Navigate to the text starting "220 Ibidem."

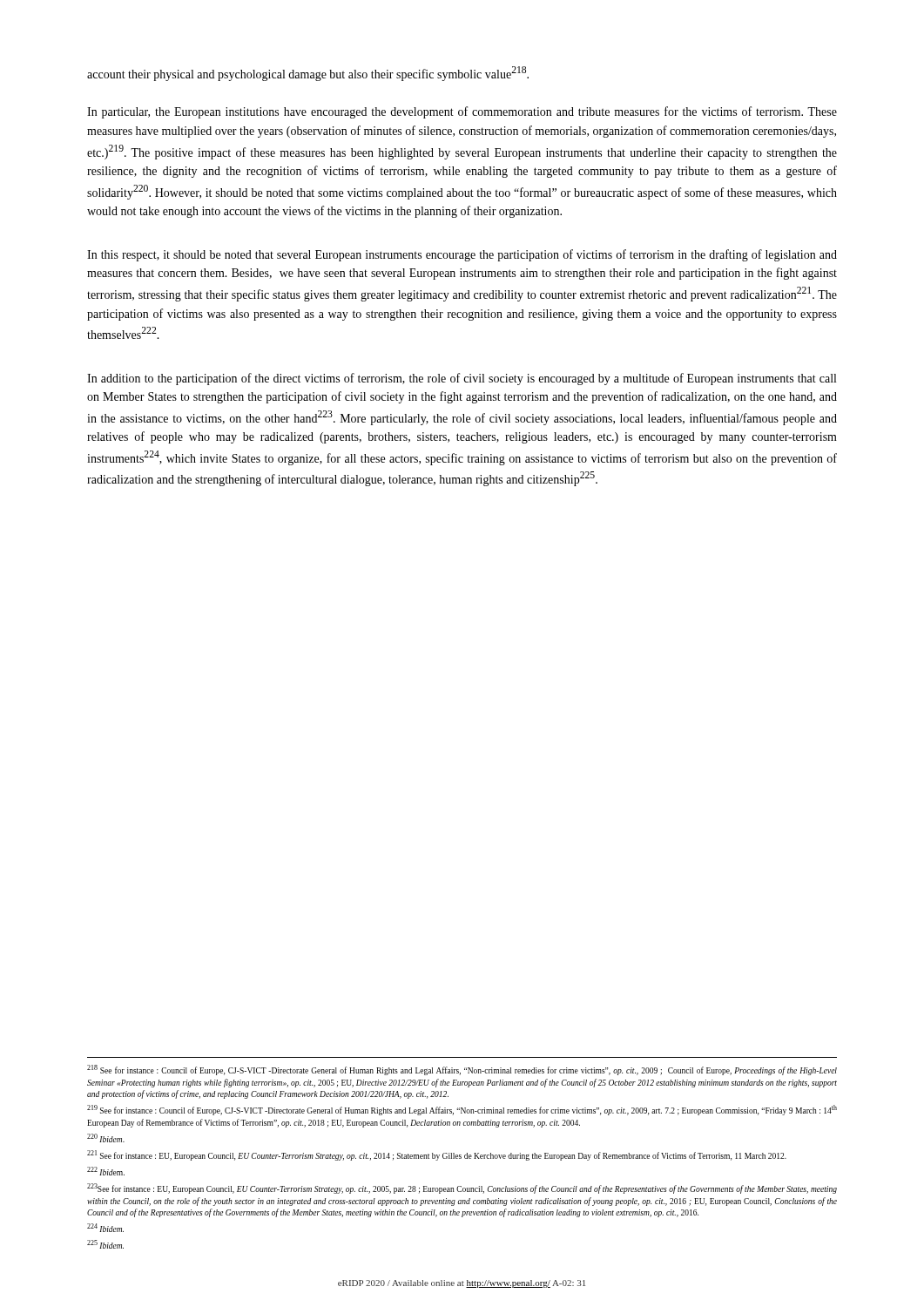click(x=106, y=1138)
